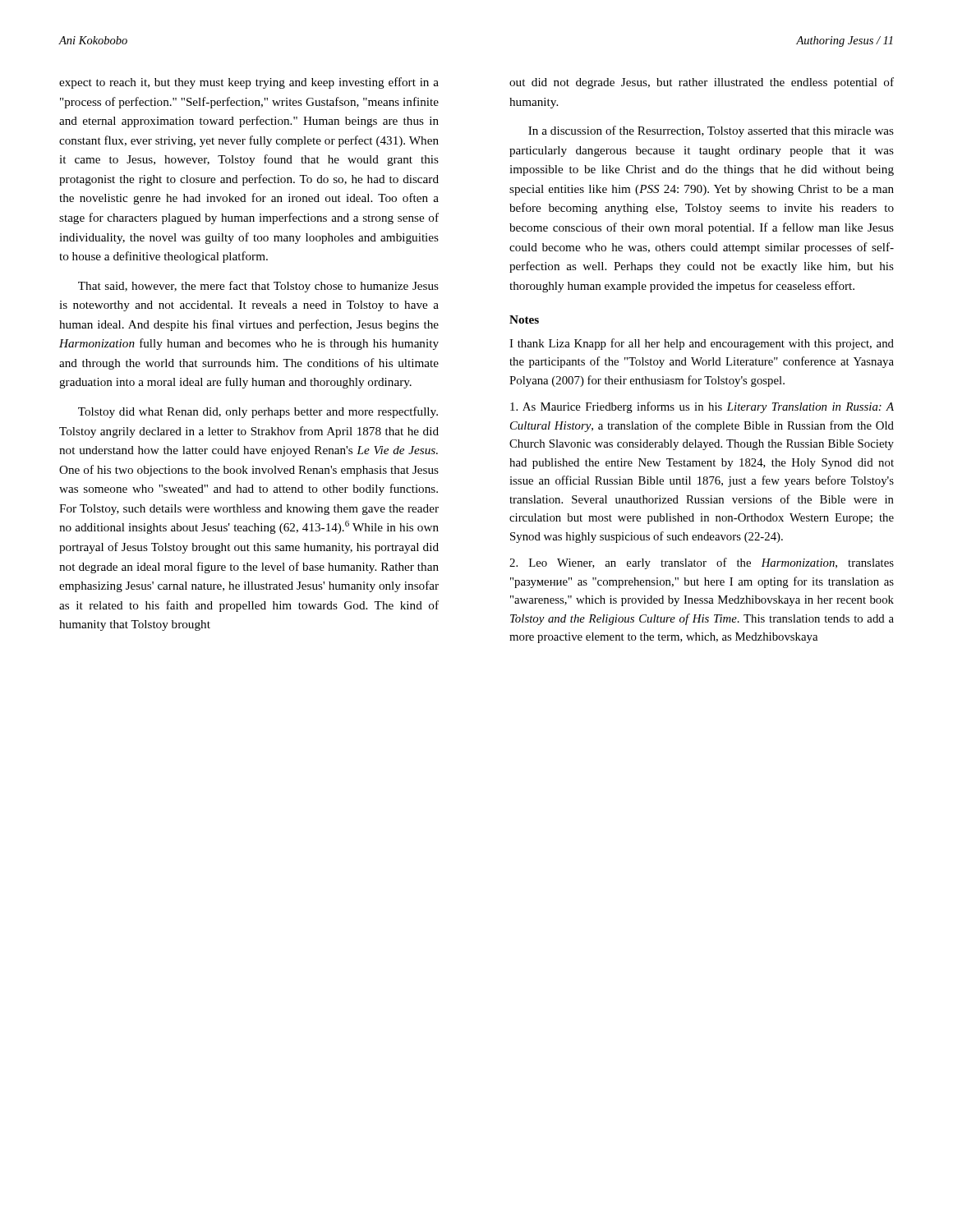The height and width of the screenshot is (1232, 953).
Task: Point to the text starting "I thank Liza Knapp for all her help"
Action: [x=702, y=362]
